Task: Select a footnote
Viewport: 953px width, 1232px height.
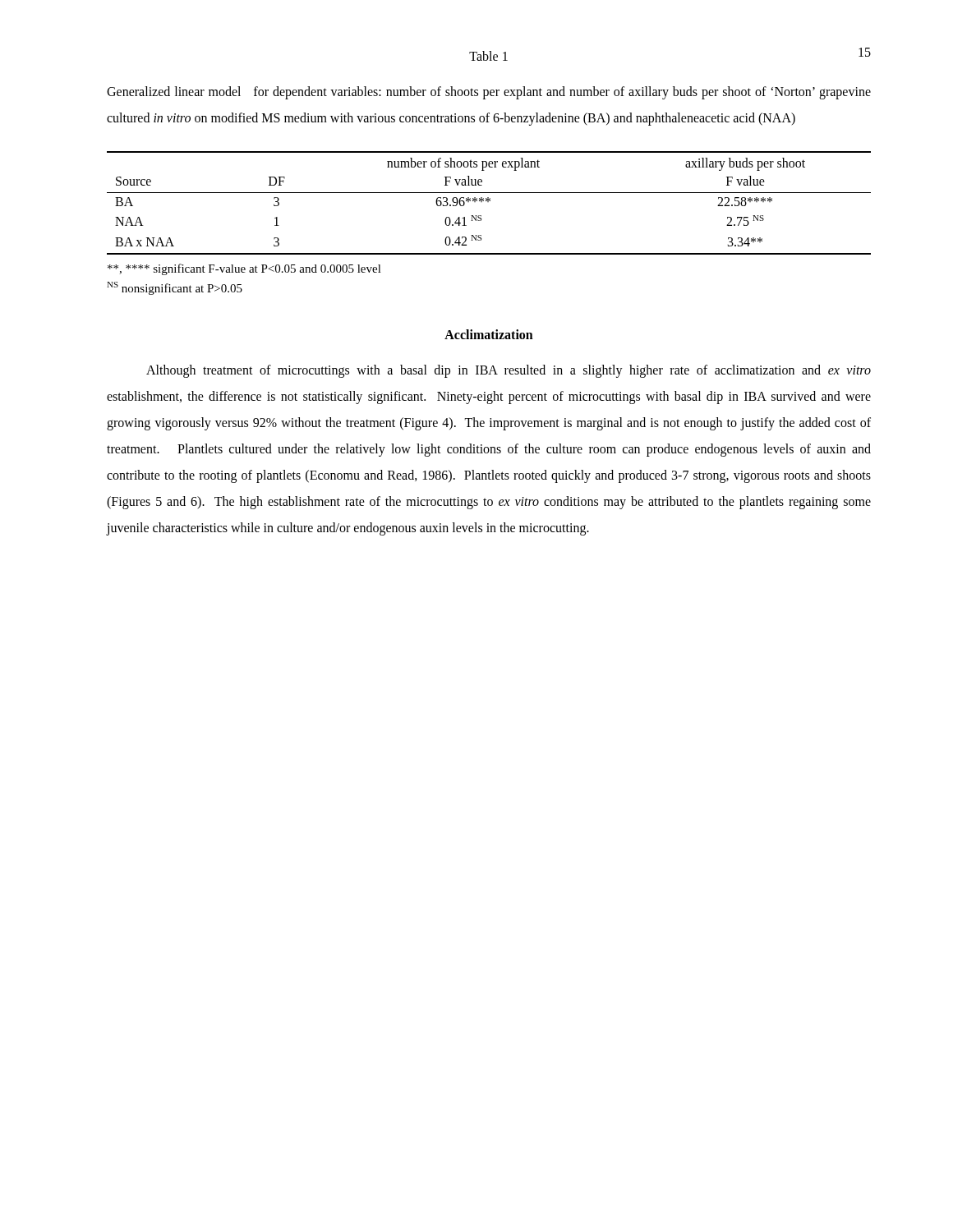Action: point(244,278)
